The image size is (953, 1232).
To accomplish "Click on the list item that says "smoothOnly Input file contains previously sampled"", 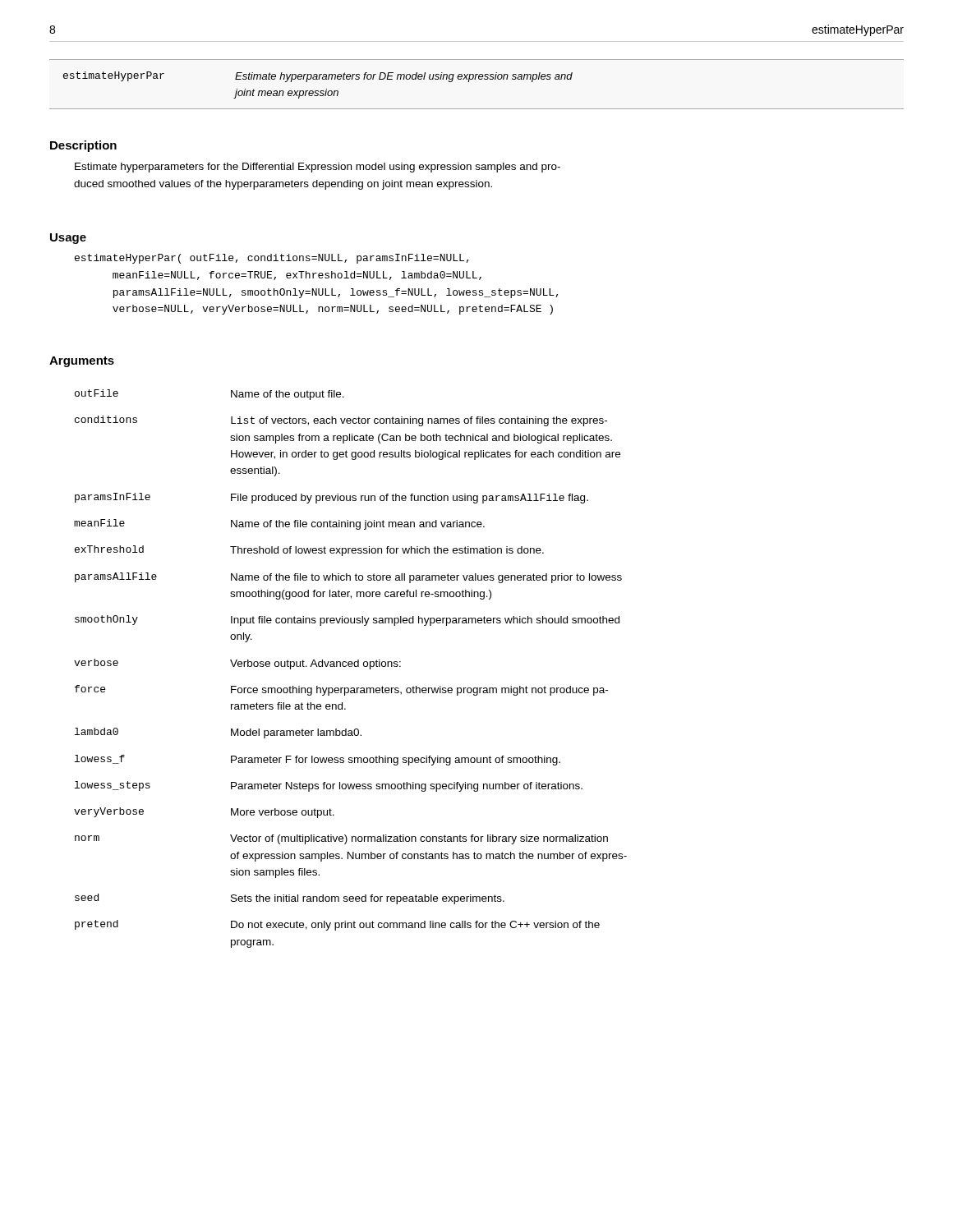I will coord(476,629).
